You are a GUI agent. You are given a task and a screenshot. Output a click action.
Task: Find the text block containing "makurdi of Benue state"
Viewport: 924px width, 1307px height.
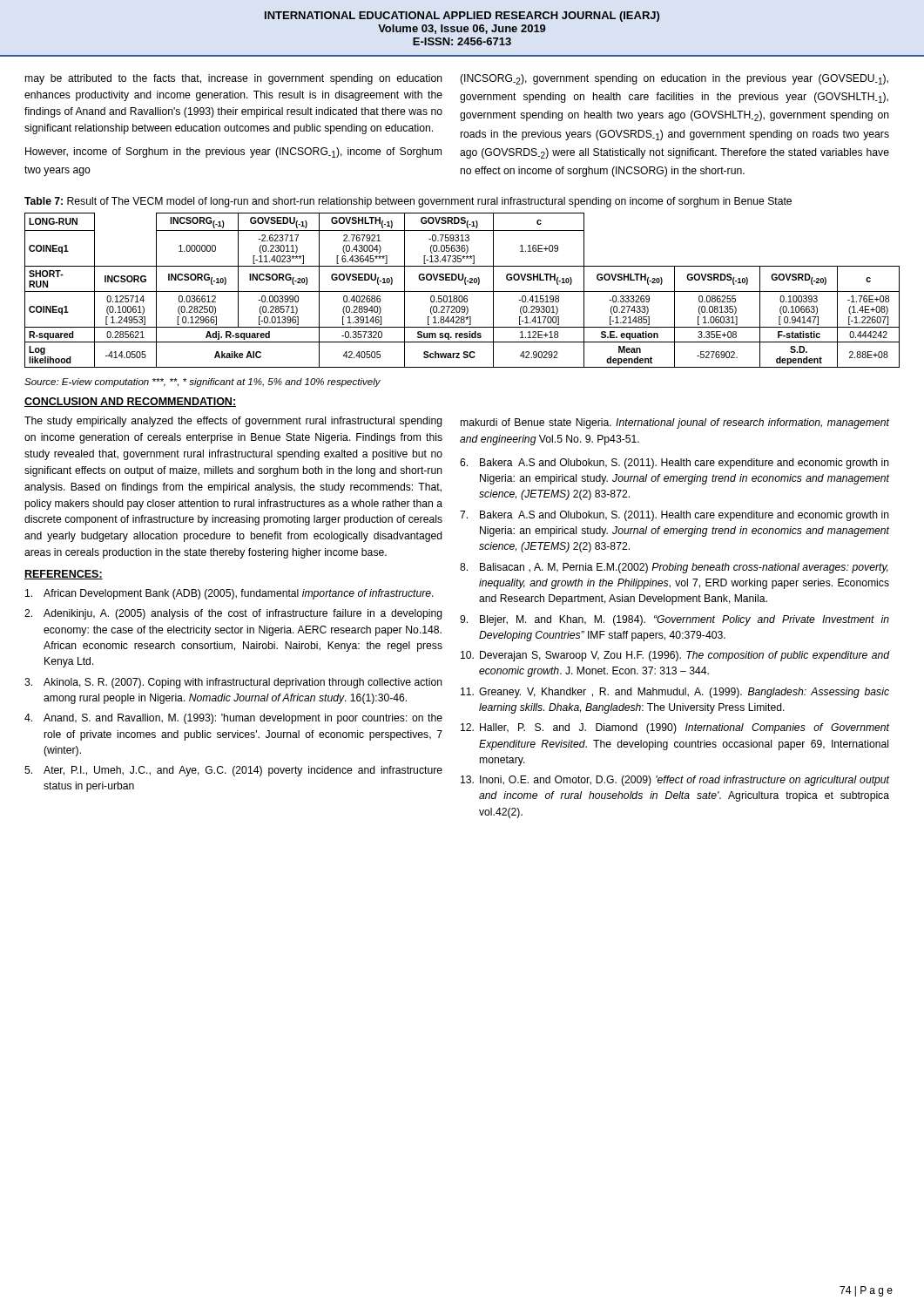[x=674, y=431]
